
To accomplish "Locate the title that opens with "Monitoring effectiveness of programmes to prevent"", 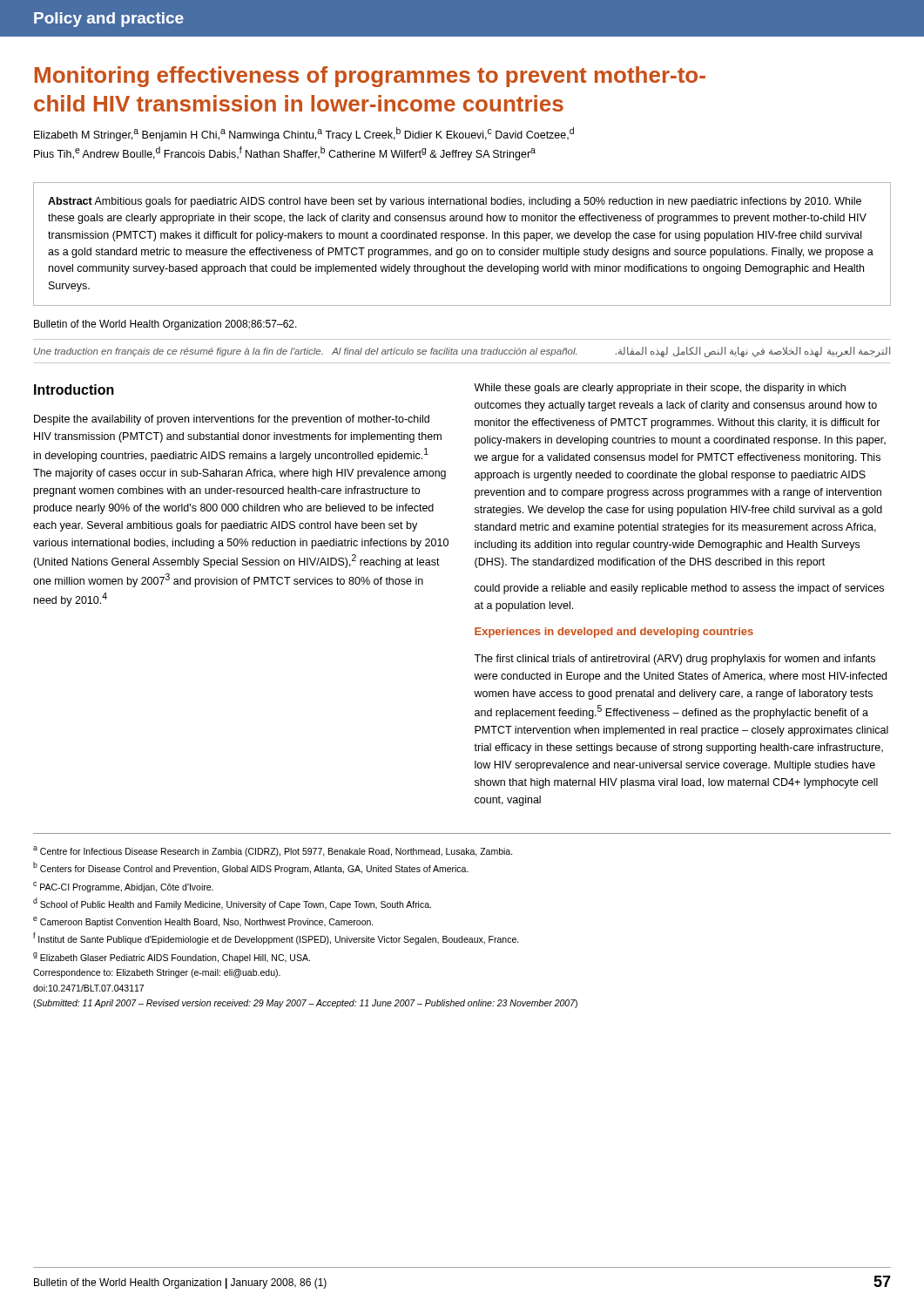I will pos(462,89).
